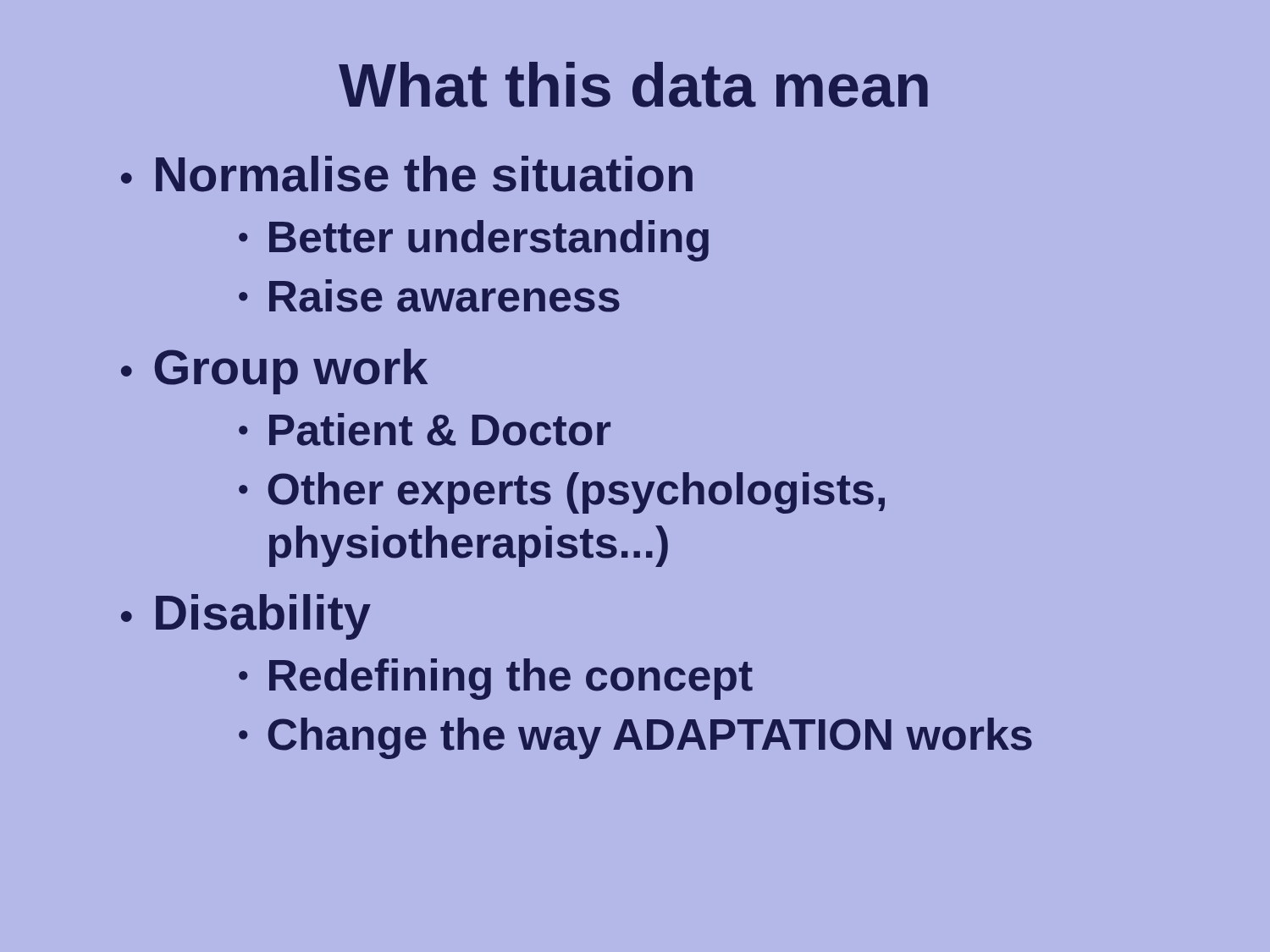Navigate to the block starting "● Patient & Doctor"

(424, 430)
